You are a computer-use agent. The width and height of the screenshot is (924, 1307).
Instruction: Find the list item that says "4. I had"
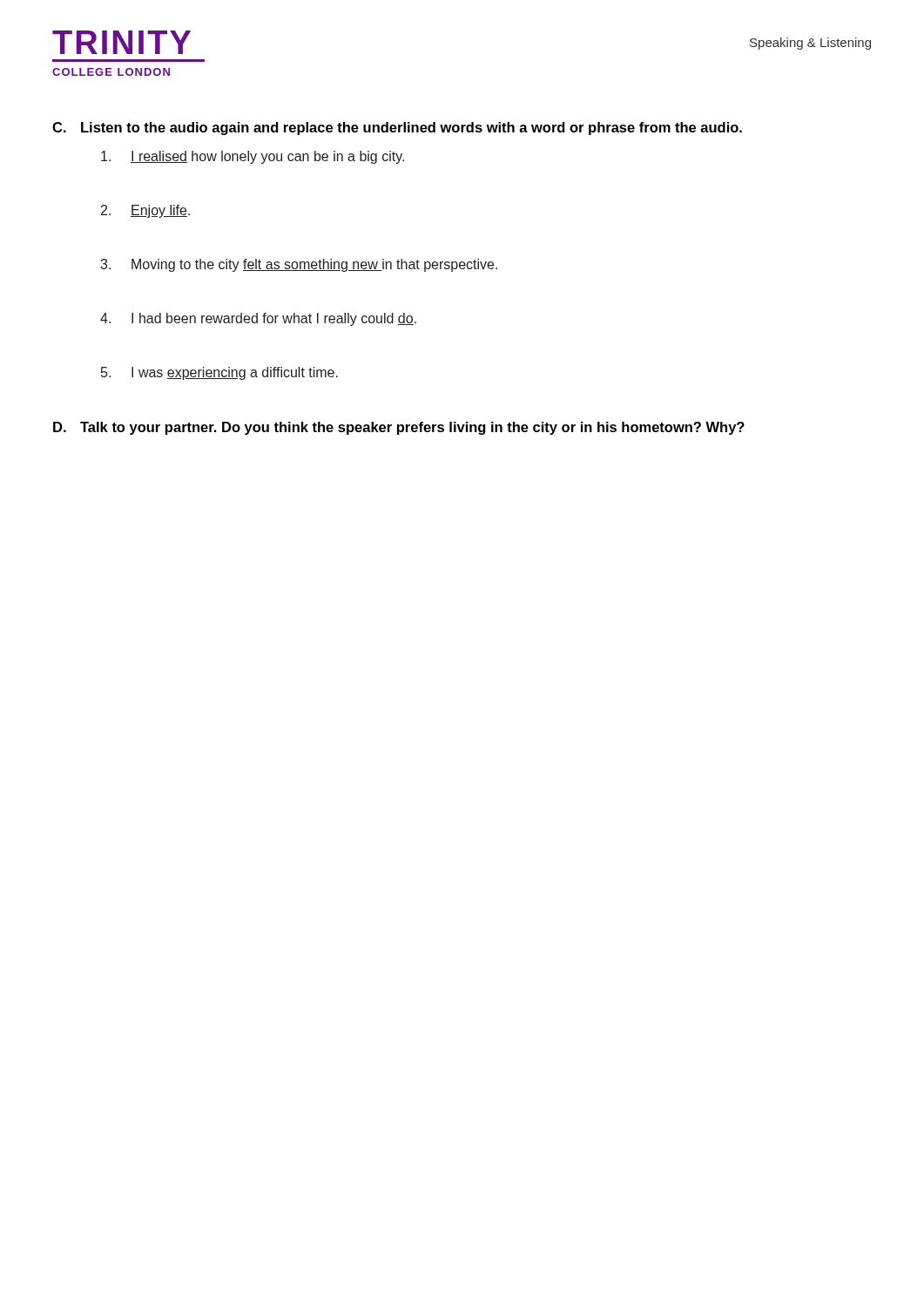point(259,319)
